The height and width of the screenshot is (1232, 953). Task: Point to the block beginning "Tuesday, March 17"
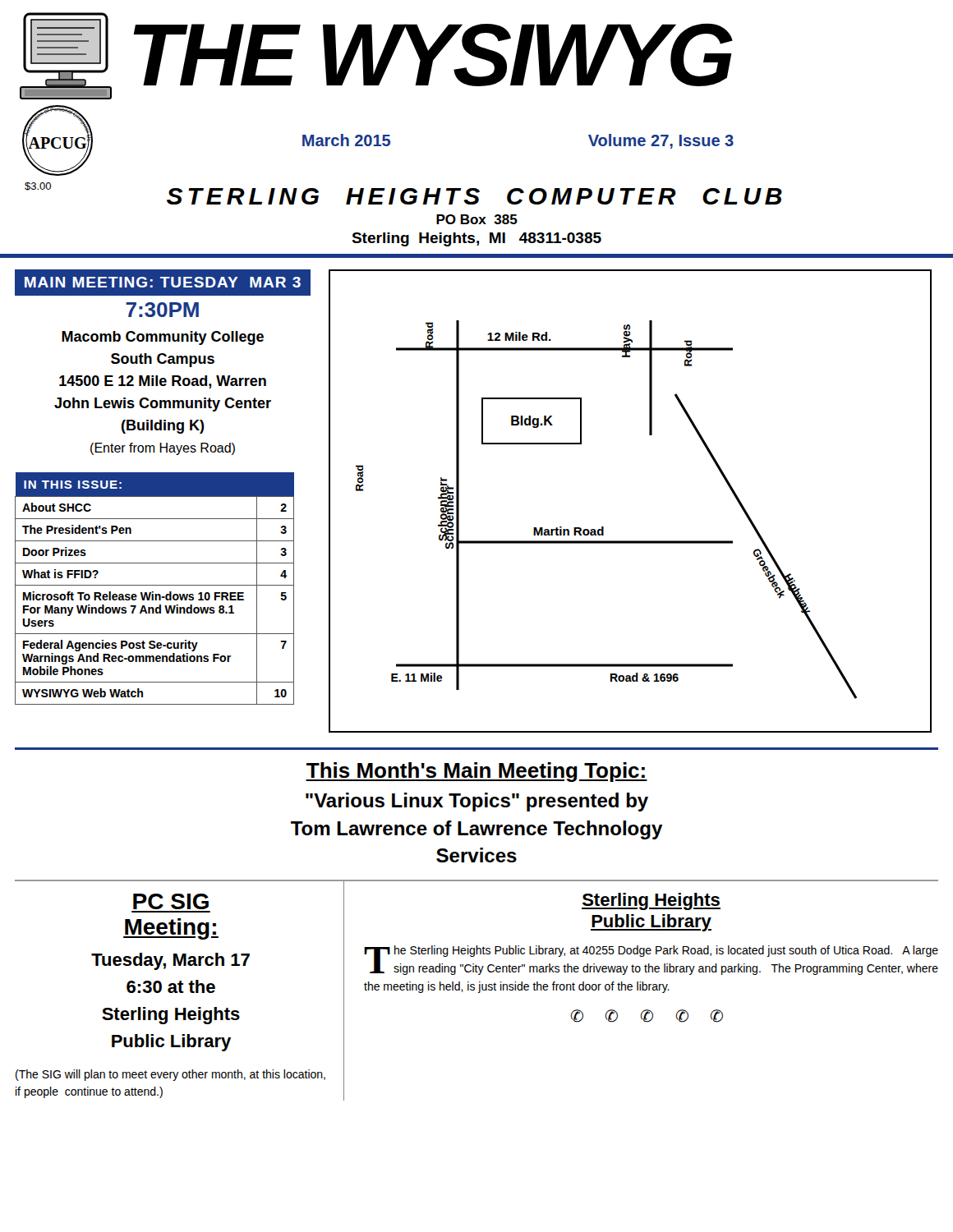pyautogui.click(x=171, y=1001)
